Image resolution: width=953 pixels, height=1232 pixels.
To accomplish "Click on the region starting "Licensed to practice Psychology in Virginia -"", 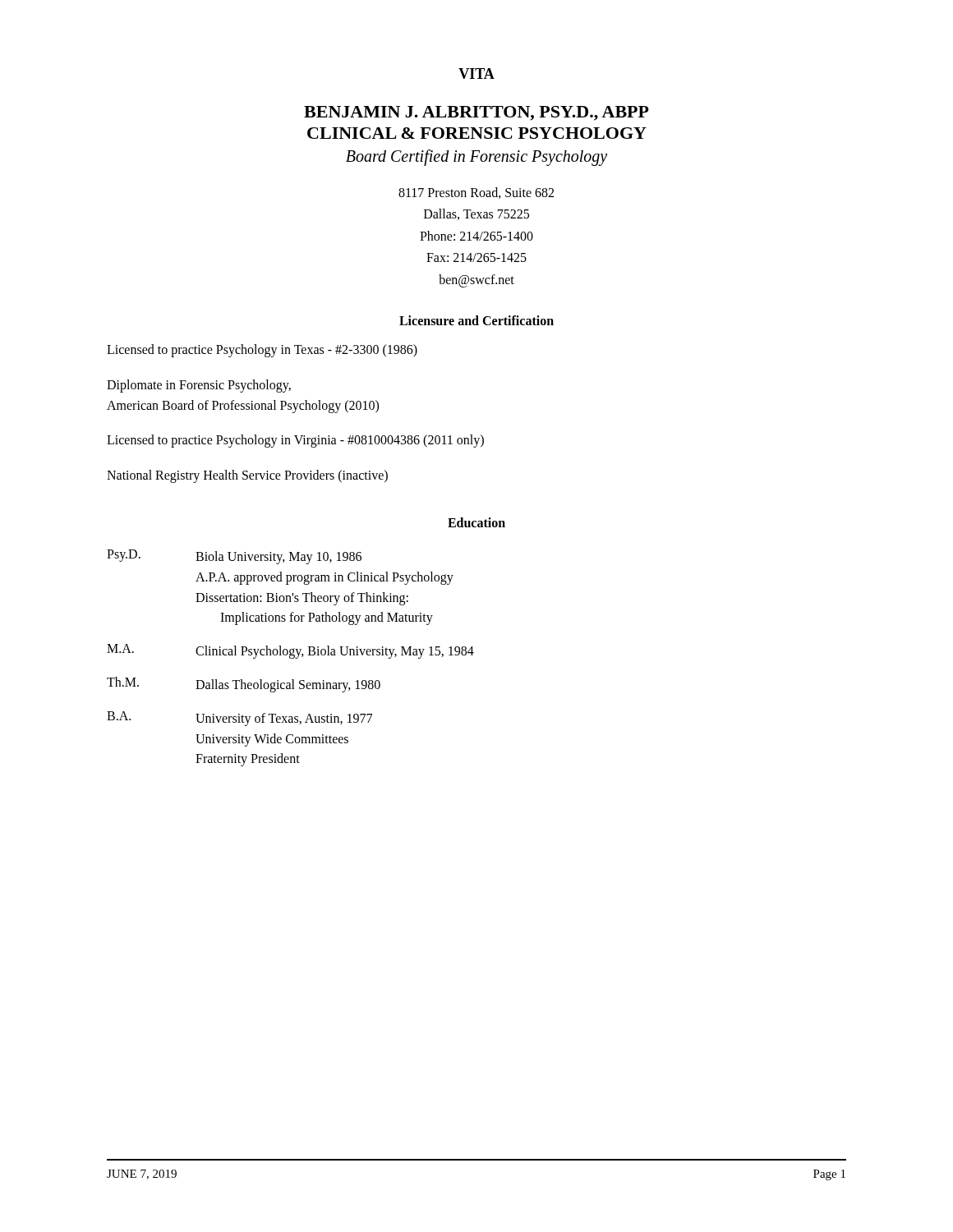I will [x=296, y=440].
